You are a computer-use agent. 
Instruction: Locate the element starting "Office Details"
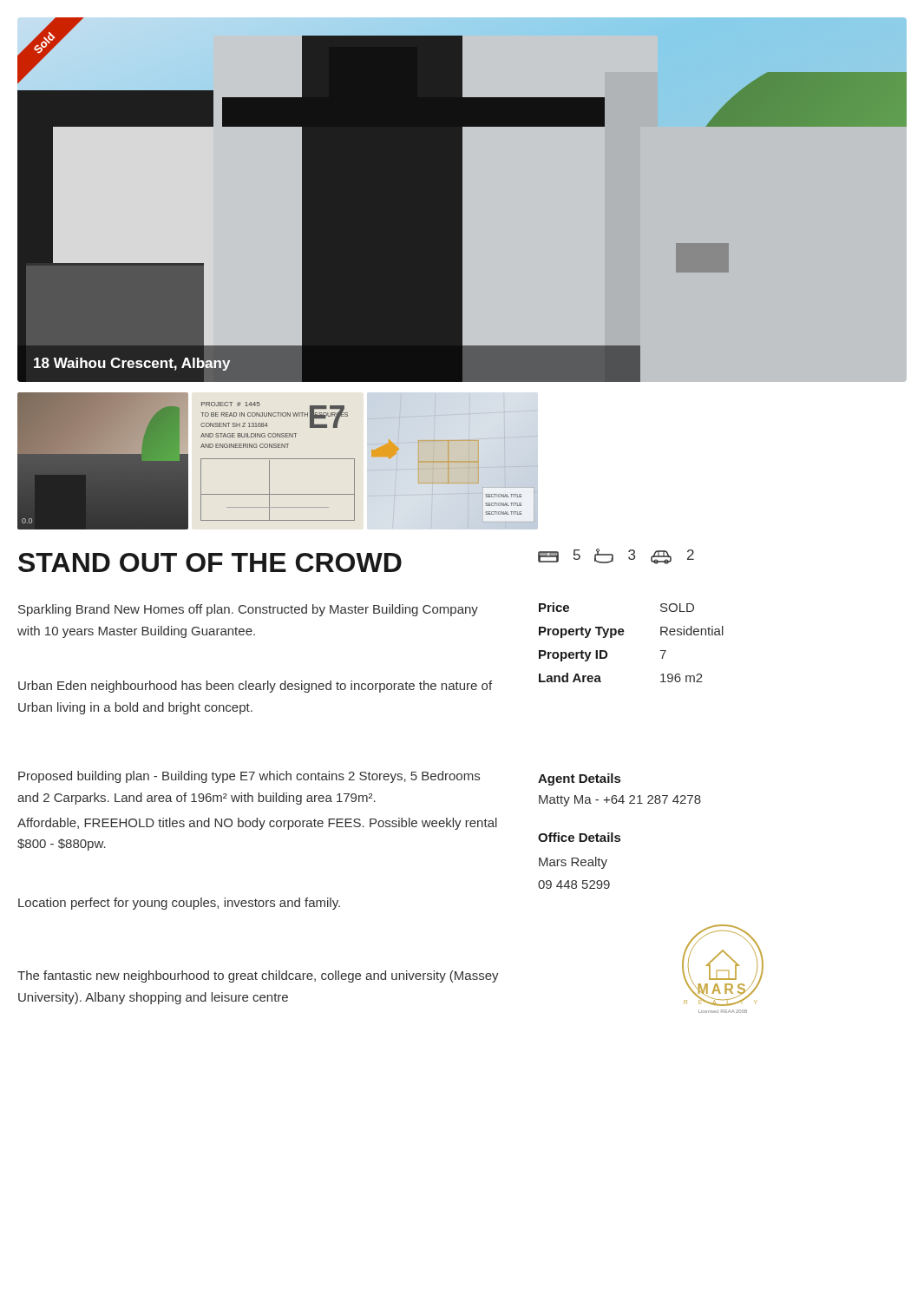pos(579,837)
